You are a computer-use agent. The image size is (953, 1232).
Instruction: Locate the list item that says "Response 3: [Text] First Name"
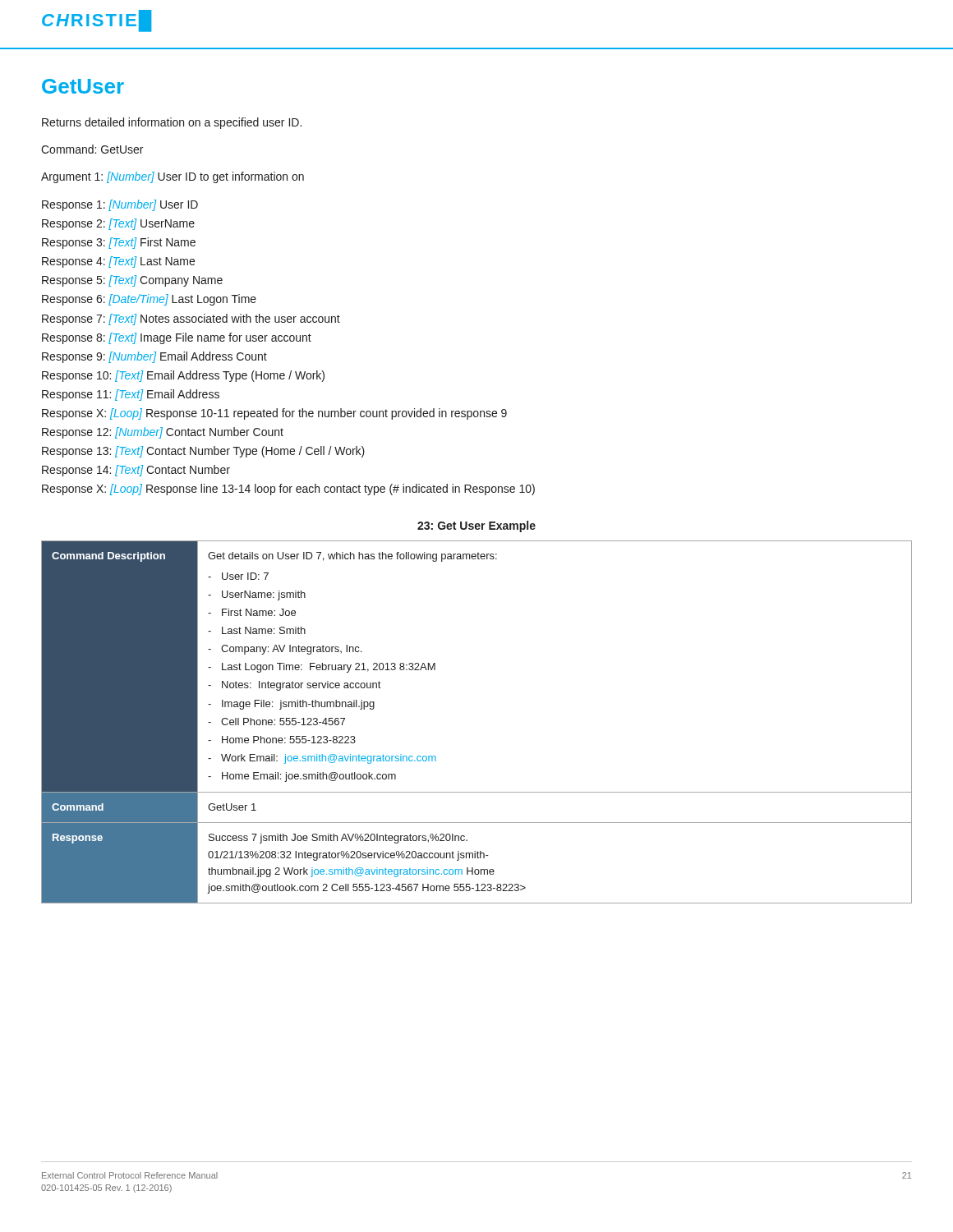click(119, 242)
